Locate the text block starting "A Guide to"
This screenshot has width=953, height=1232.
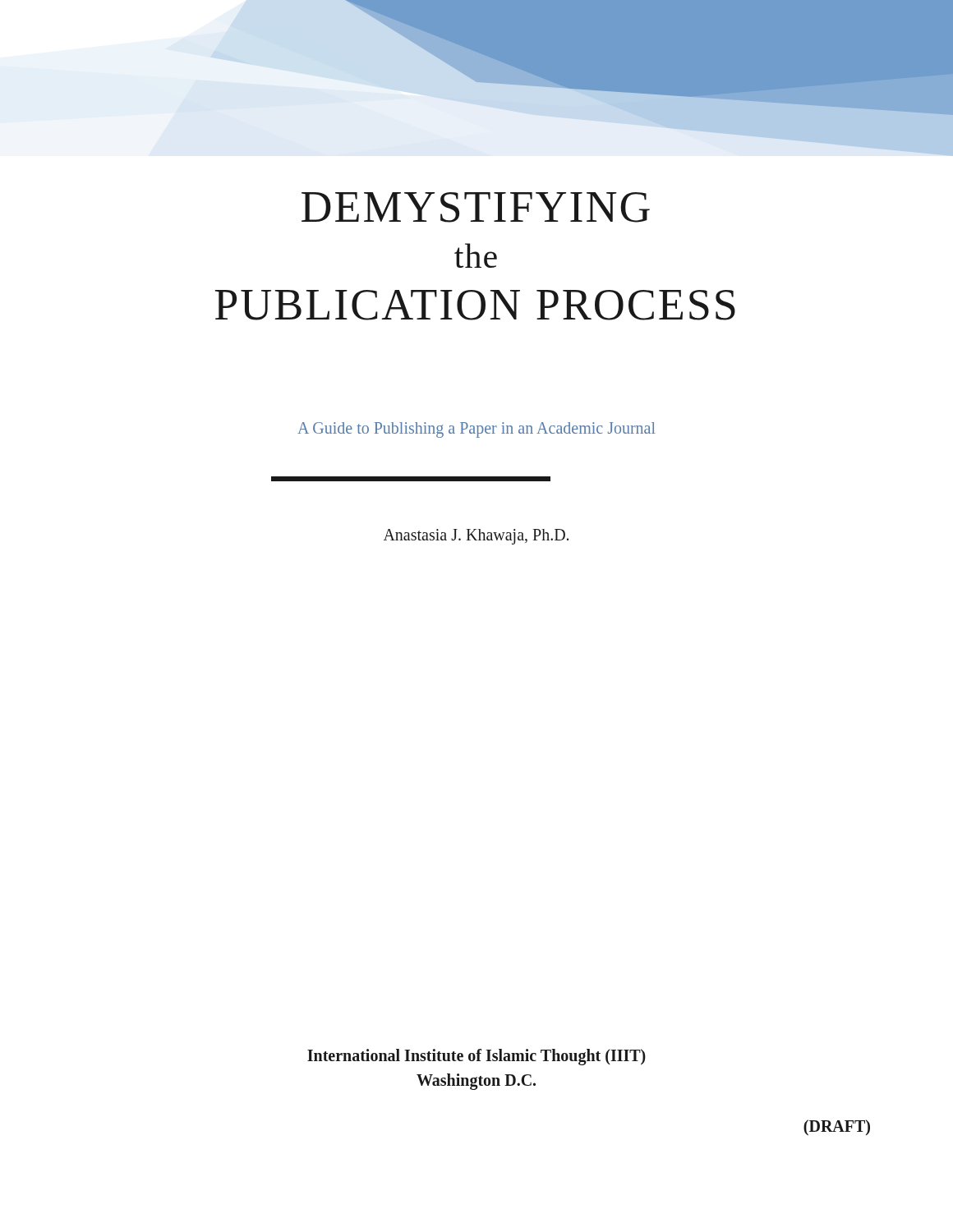(476, 428)
